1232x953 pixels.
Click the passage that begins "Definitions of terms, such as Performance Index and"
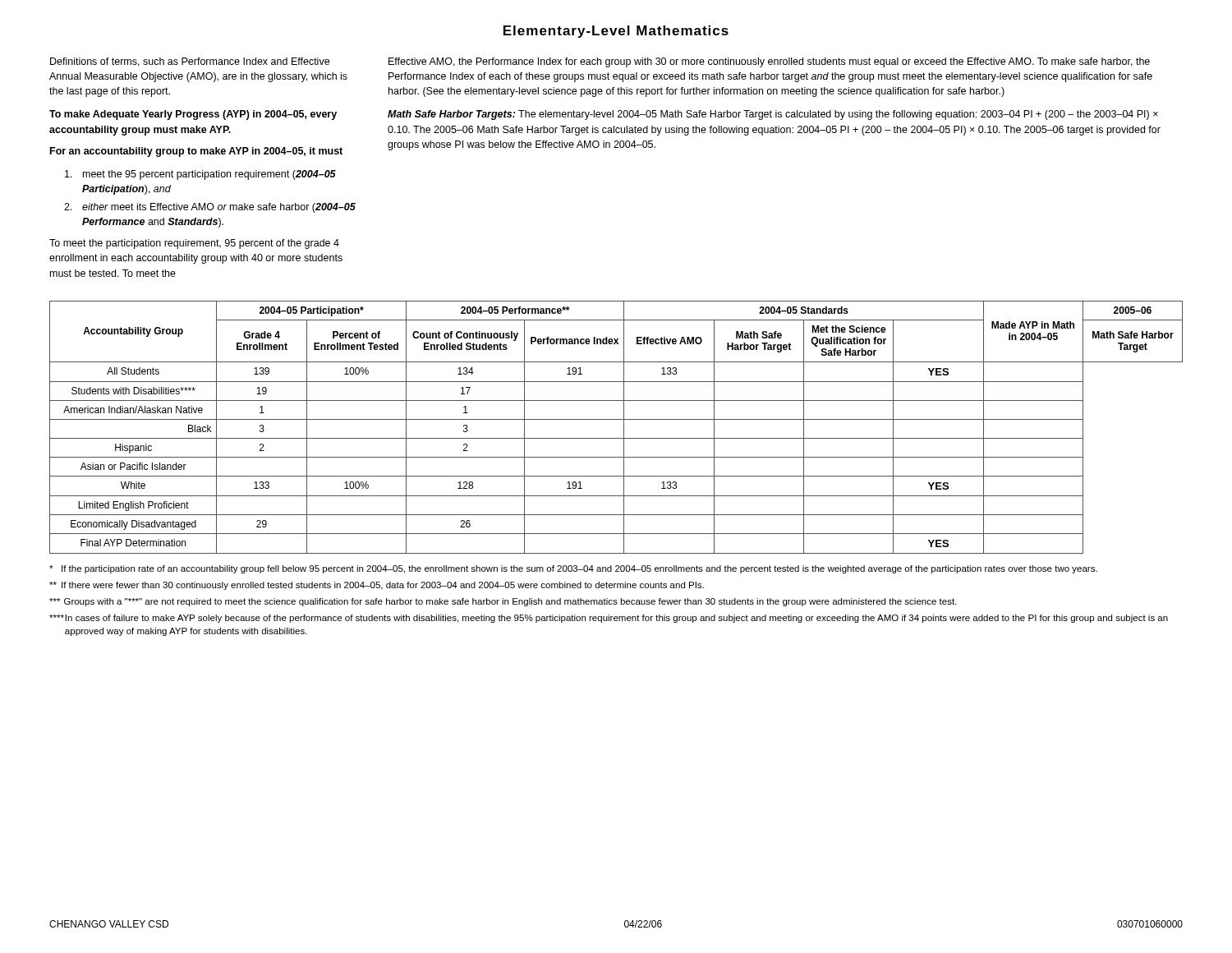[x=198, y=76]
